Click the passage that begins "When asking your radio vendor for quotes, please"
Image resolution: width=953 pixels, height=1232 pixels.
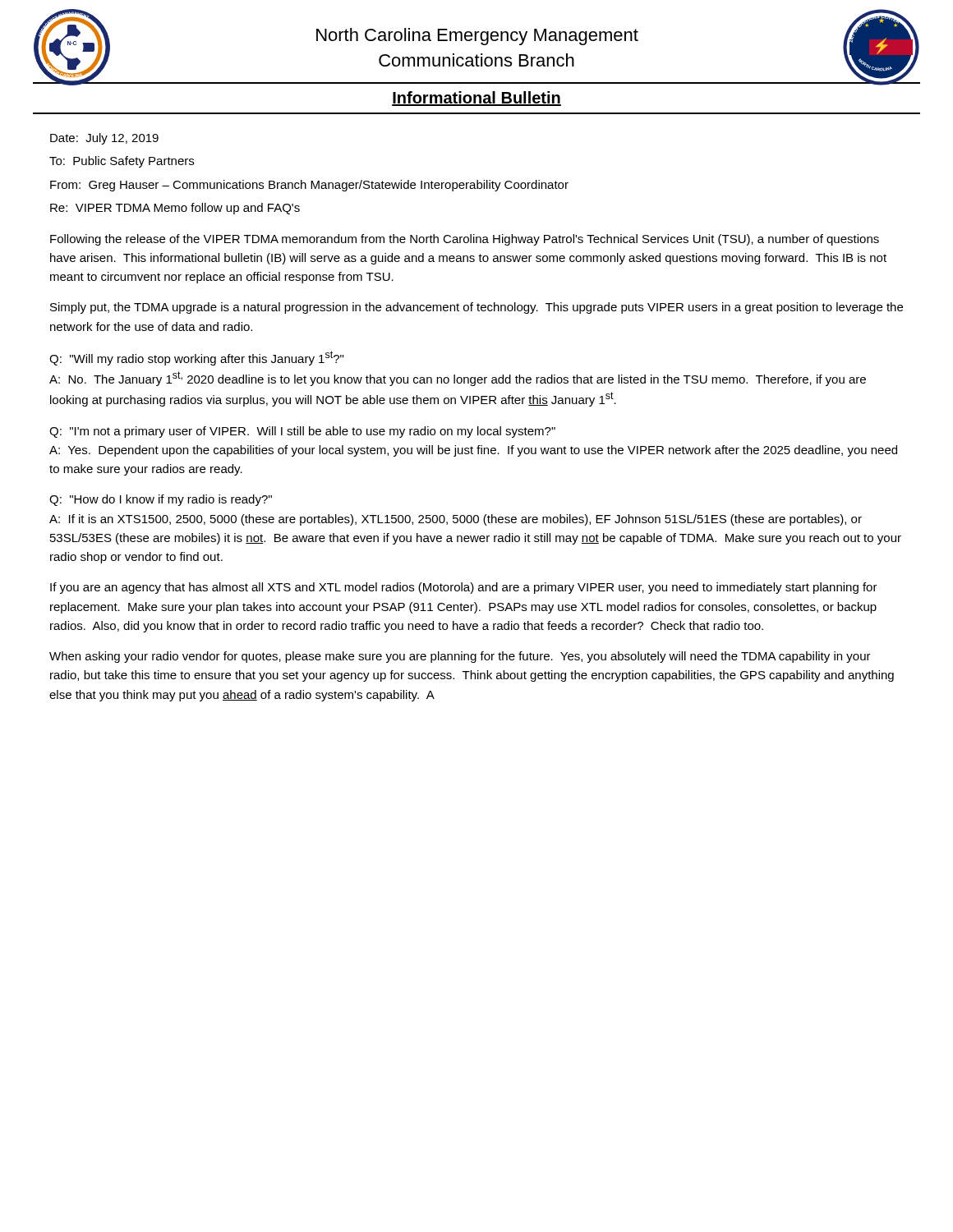point(472,675)
